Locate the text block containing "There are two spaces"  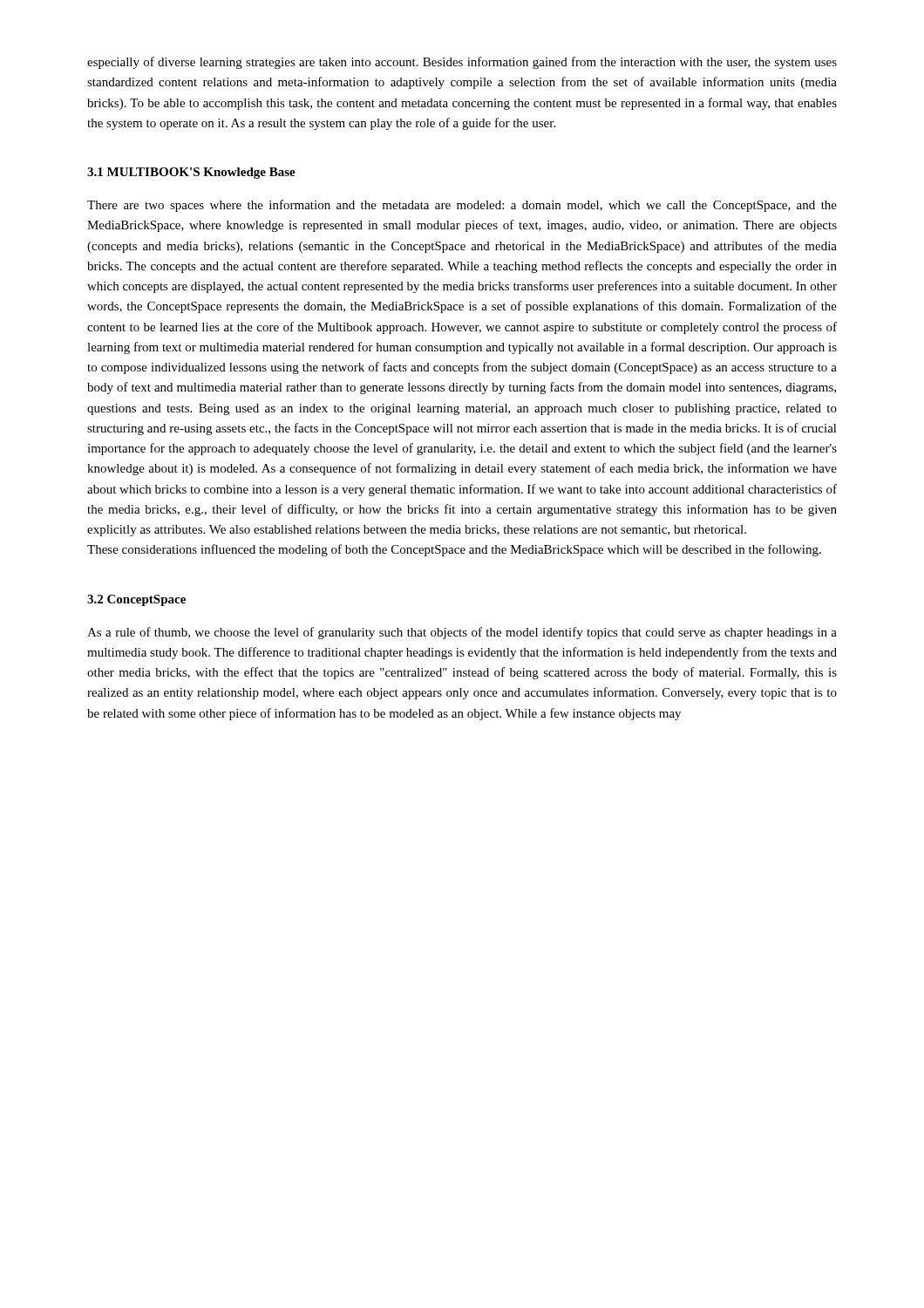click(462, 378)
